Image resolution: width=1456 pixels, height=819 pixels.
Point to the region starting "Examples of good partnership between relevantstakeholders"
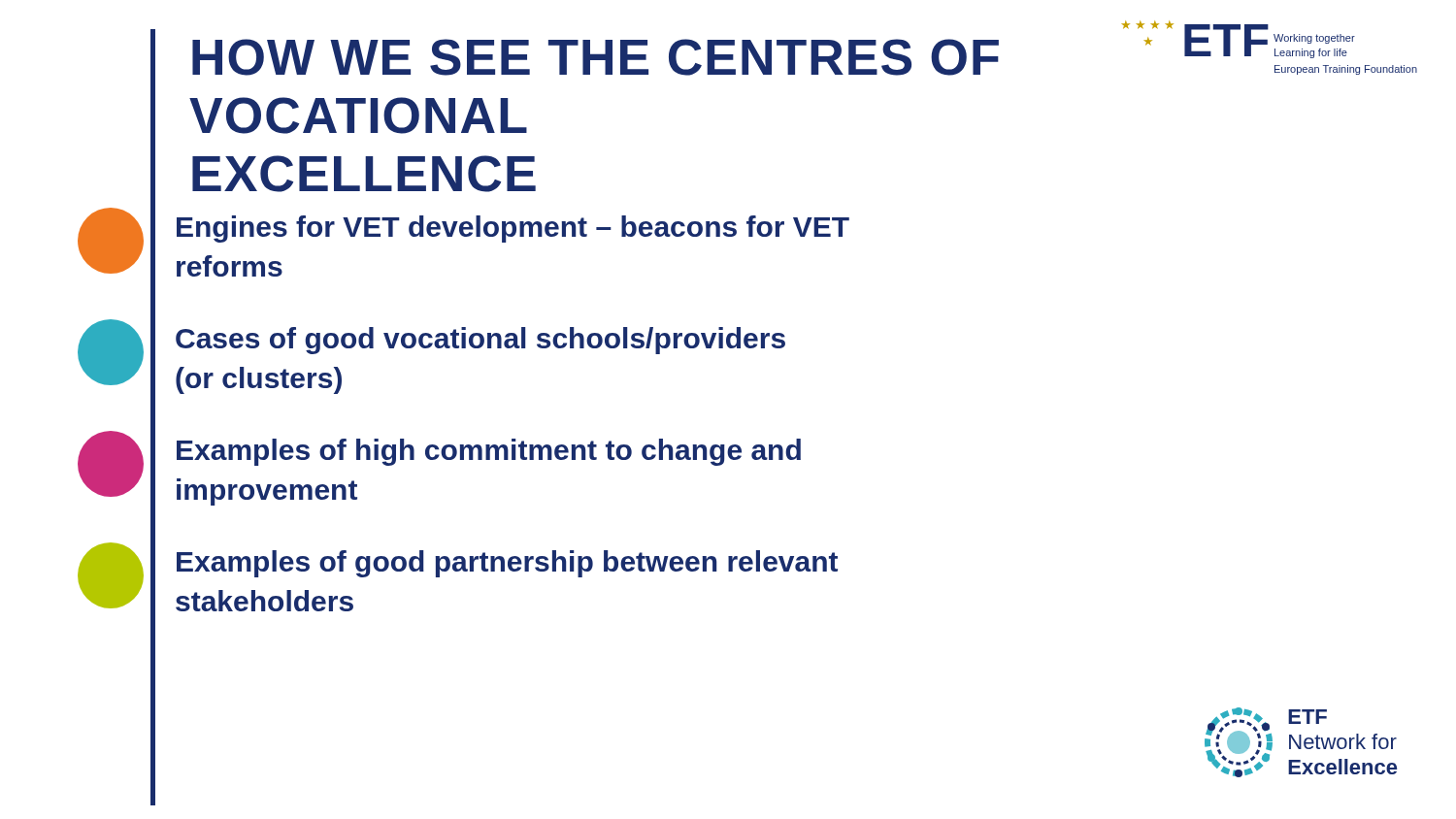(458, 580)
